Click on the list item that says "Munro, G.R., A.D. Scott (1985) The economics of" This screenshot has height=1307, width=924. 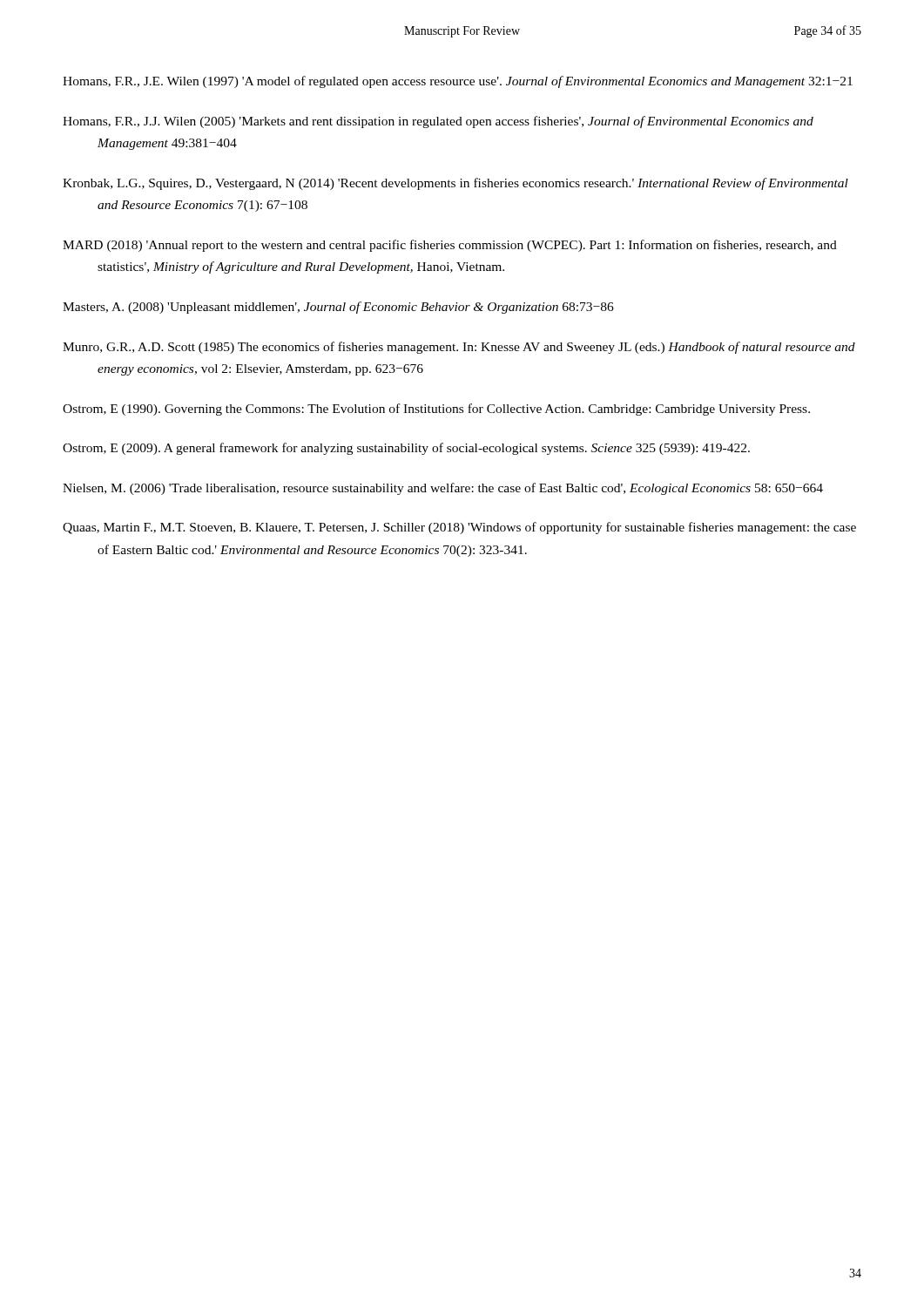tap(459, 357)
